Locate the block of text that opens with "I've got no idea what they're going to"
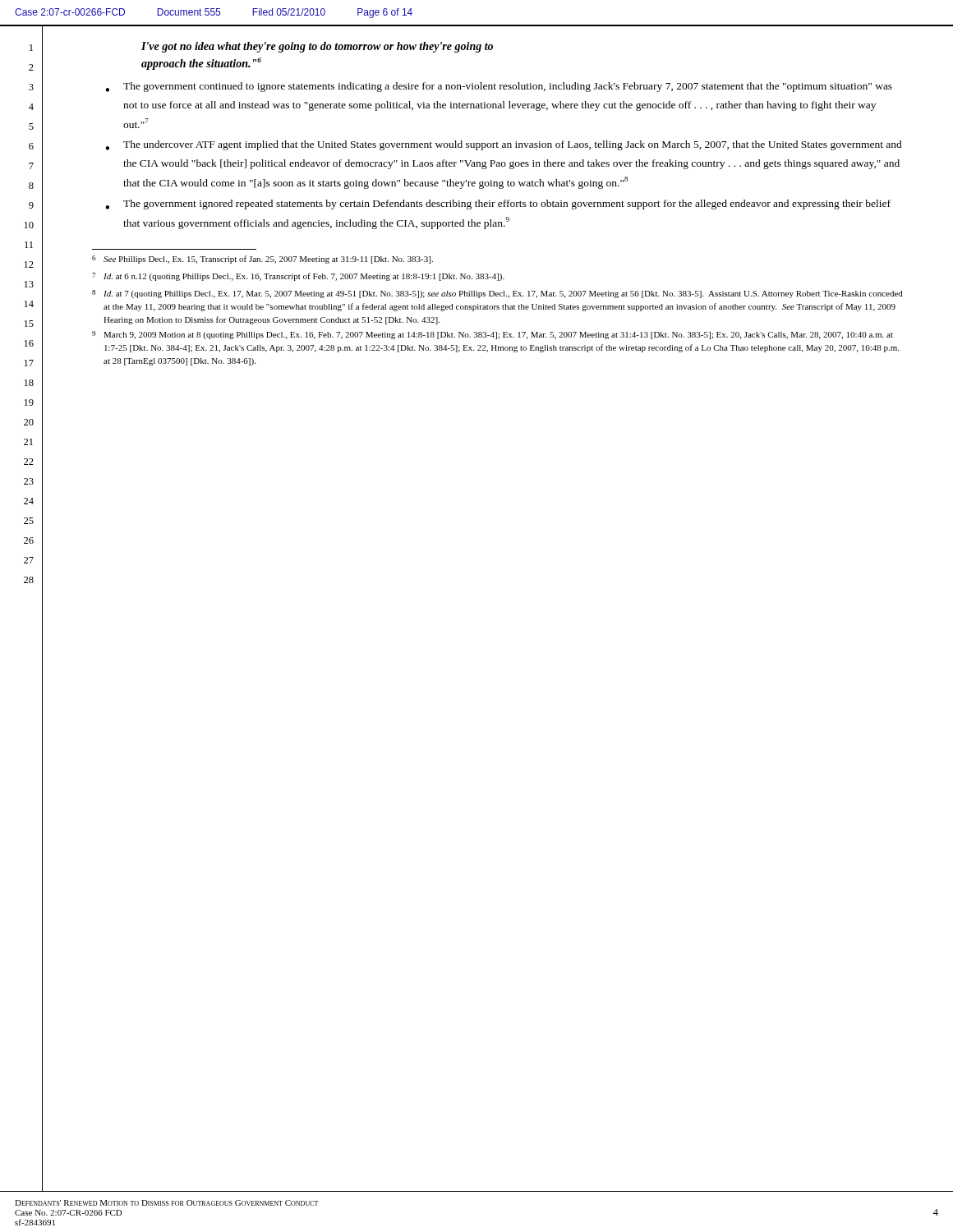This screenshot has height=1232, width=953. pos(317,47)
